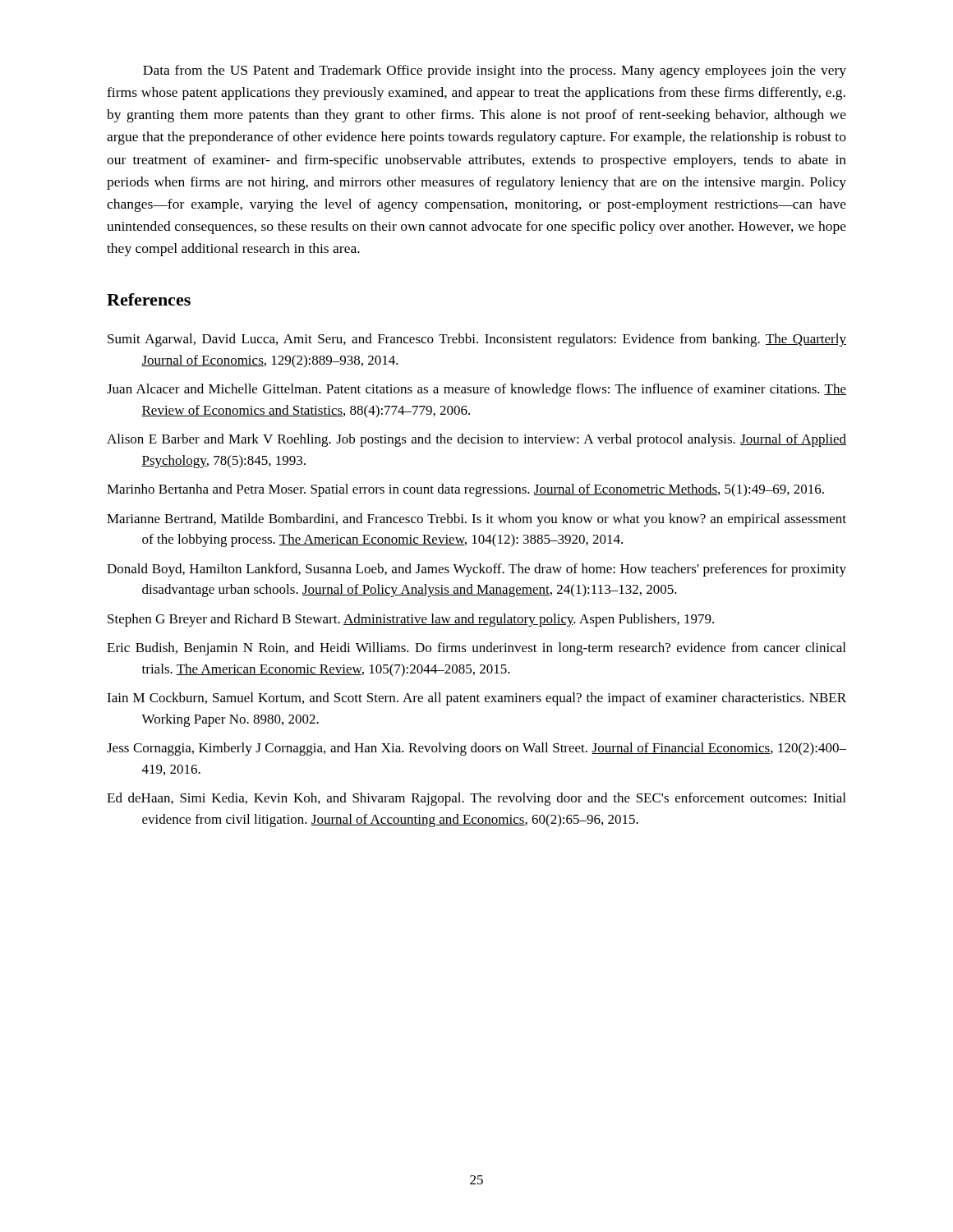The width and height of the screenshot is (953, 1232).
Task: Locate the block of text that opens with "Juan Alcacer and Michelle Gittelman."
Action: click(476, 400)
